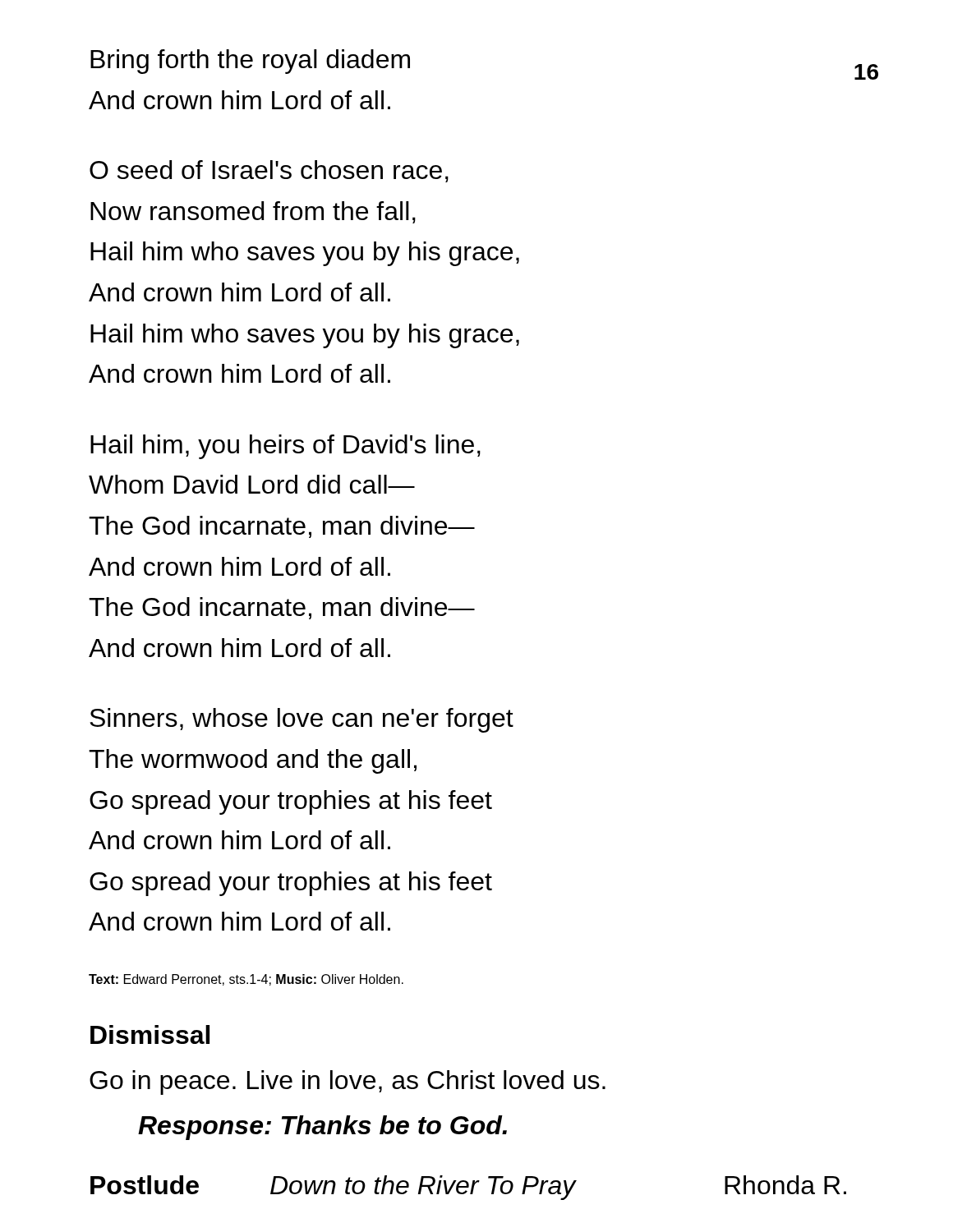The image size is (953, 1232).
Task: Locate the text "Text: Edward Perronet, sts.1-4; Music: Oliver Holden."
Action: (x=246, y=979)
